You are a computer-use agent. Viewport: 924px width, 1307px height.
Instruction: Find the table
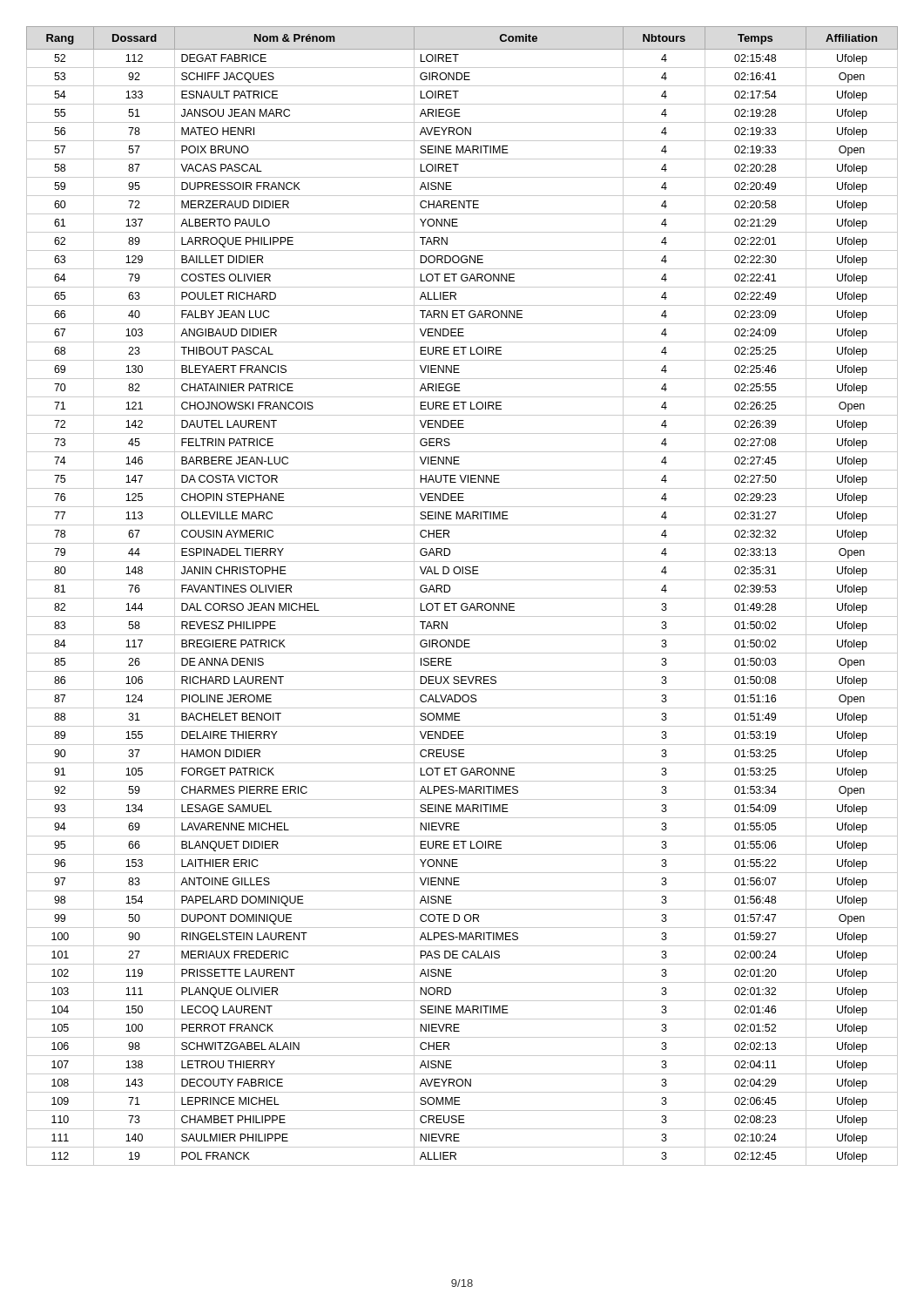(x=462, y=596)
